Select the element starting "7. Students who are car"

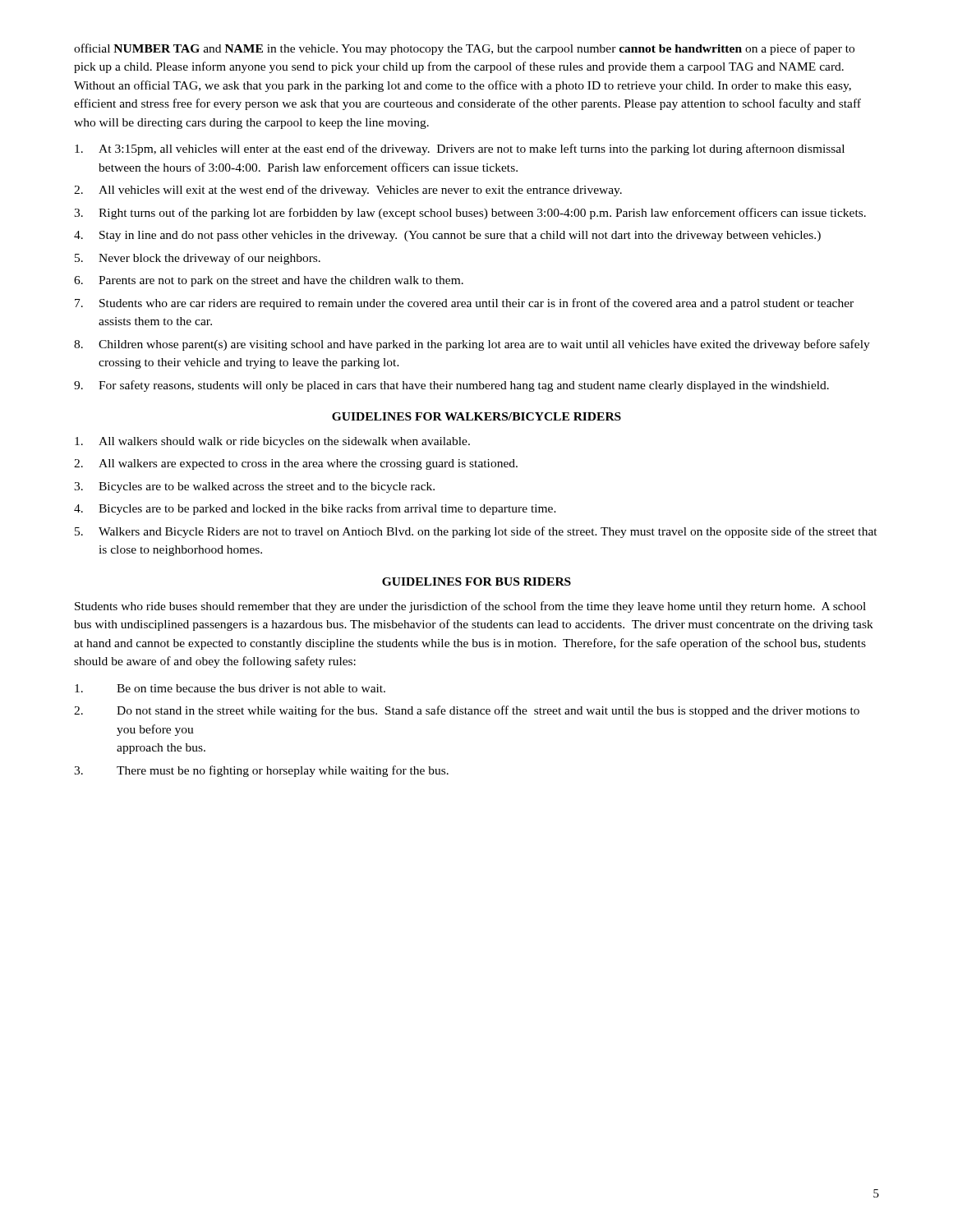pos(476,312)
